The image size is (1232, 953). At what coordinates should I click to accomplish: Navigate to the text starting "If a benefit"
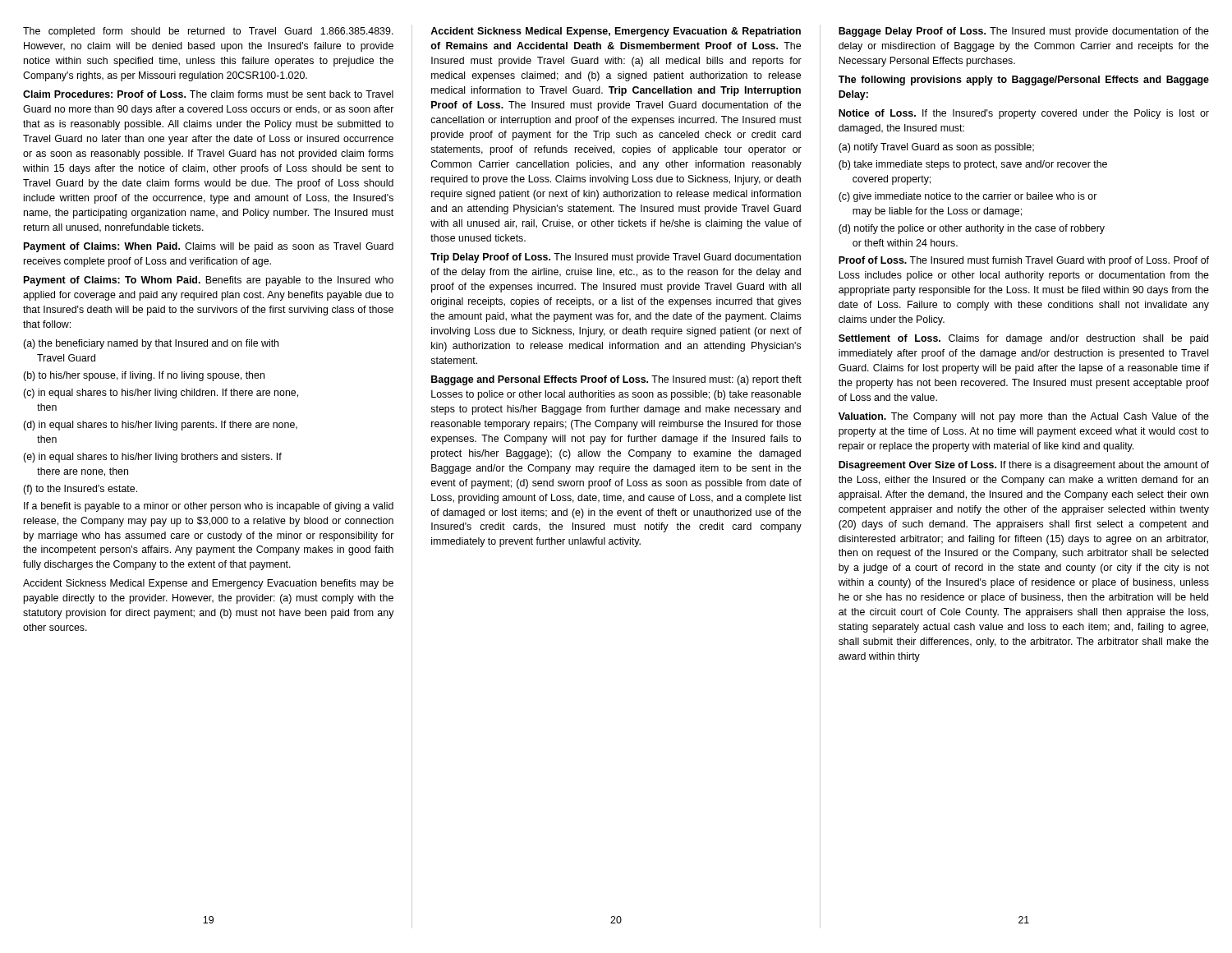[x=208, y=536]
